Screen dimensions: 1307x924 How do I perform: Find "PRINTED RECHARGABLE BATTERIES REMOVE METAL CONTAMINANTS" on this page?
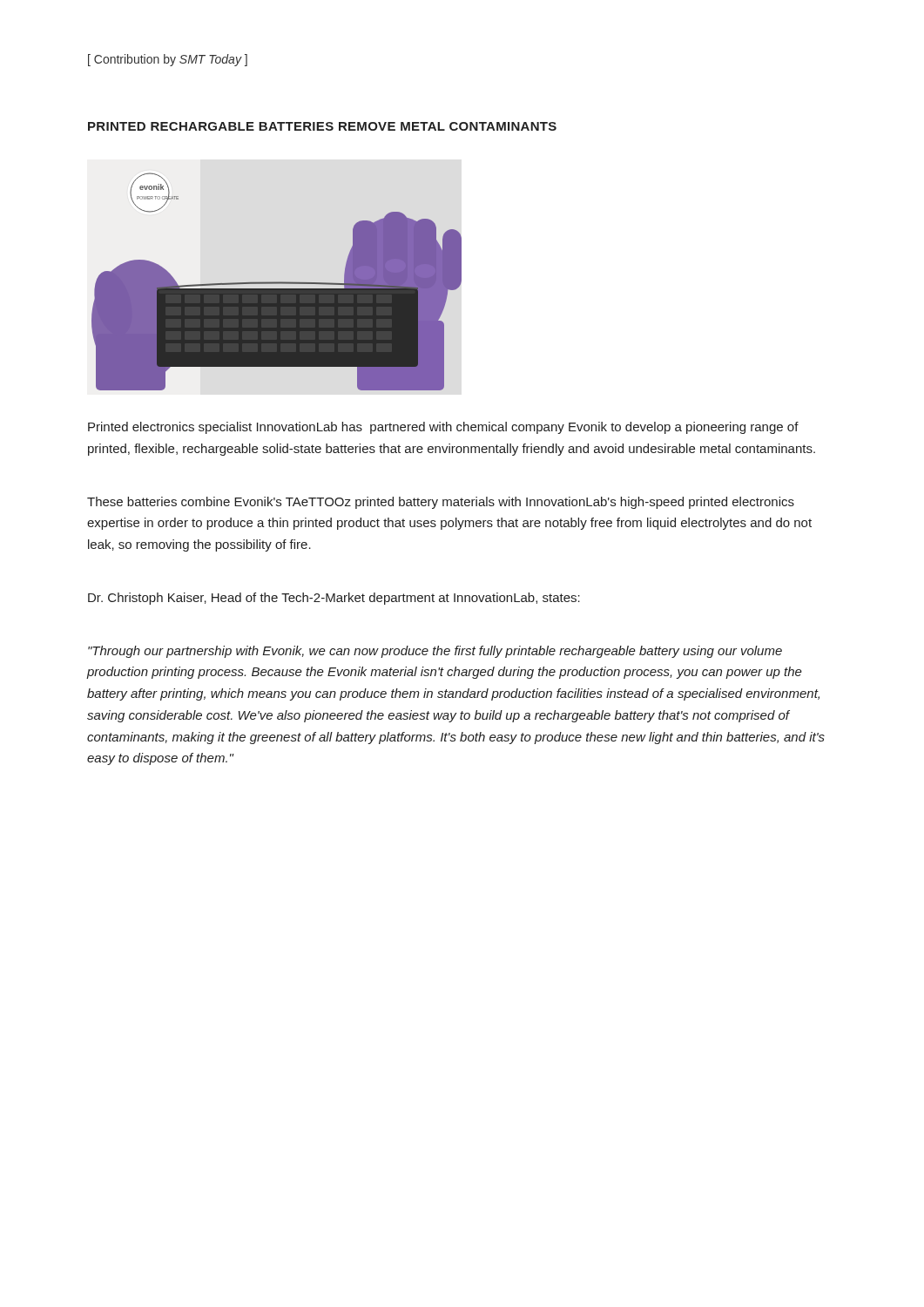click(x=322, y=126)
